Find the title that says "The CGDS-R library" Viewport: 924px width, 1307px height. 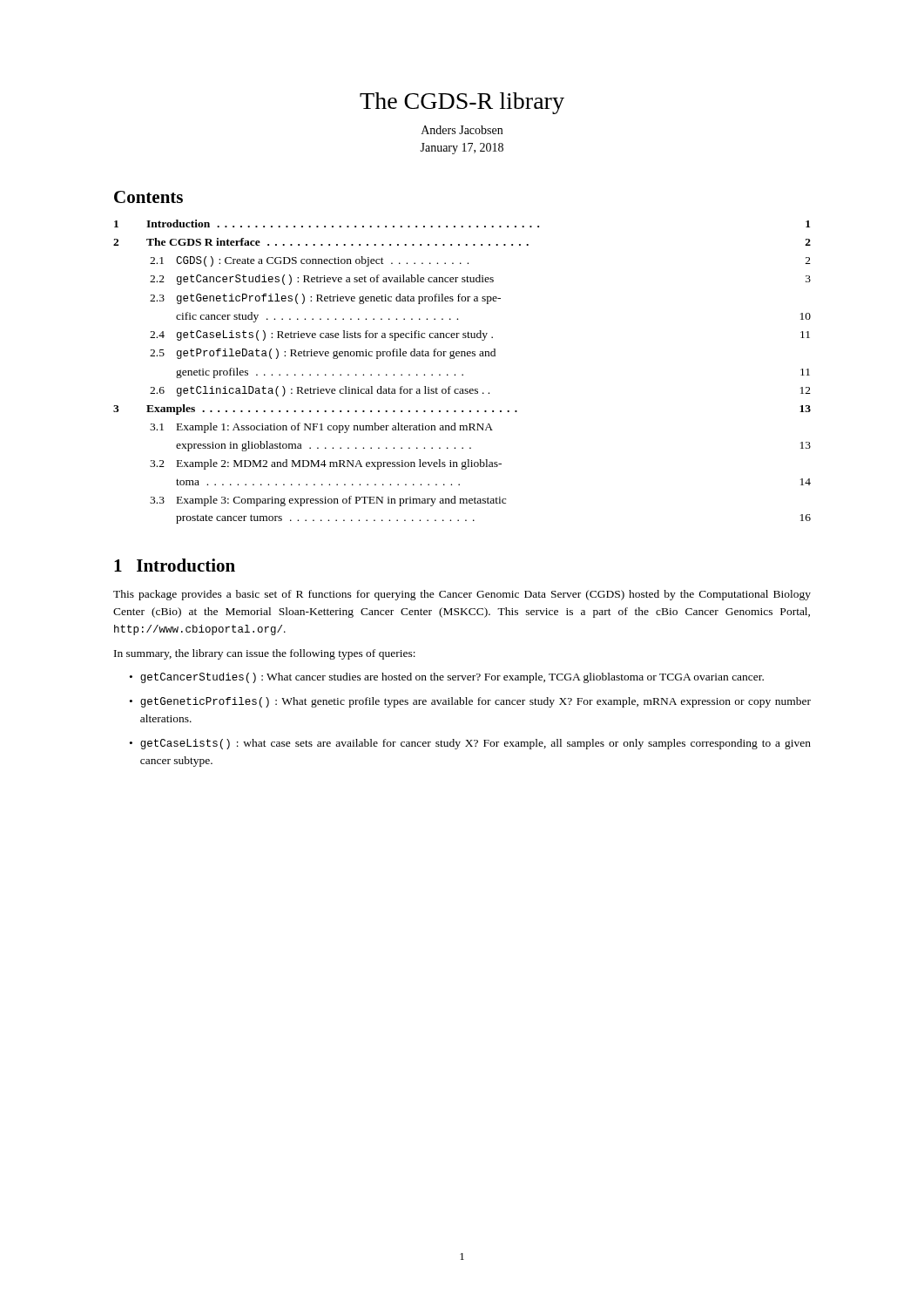(x=462, y=121)
